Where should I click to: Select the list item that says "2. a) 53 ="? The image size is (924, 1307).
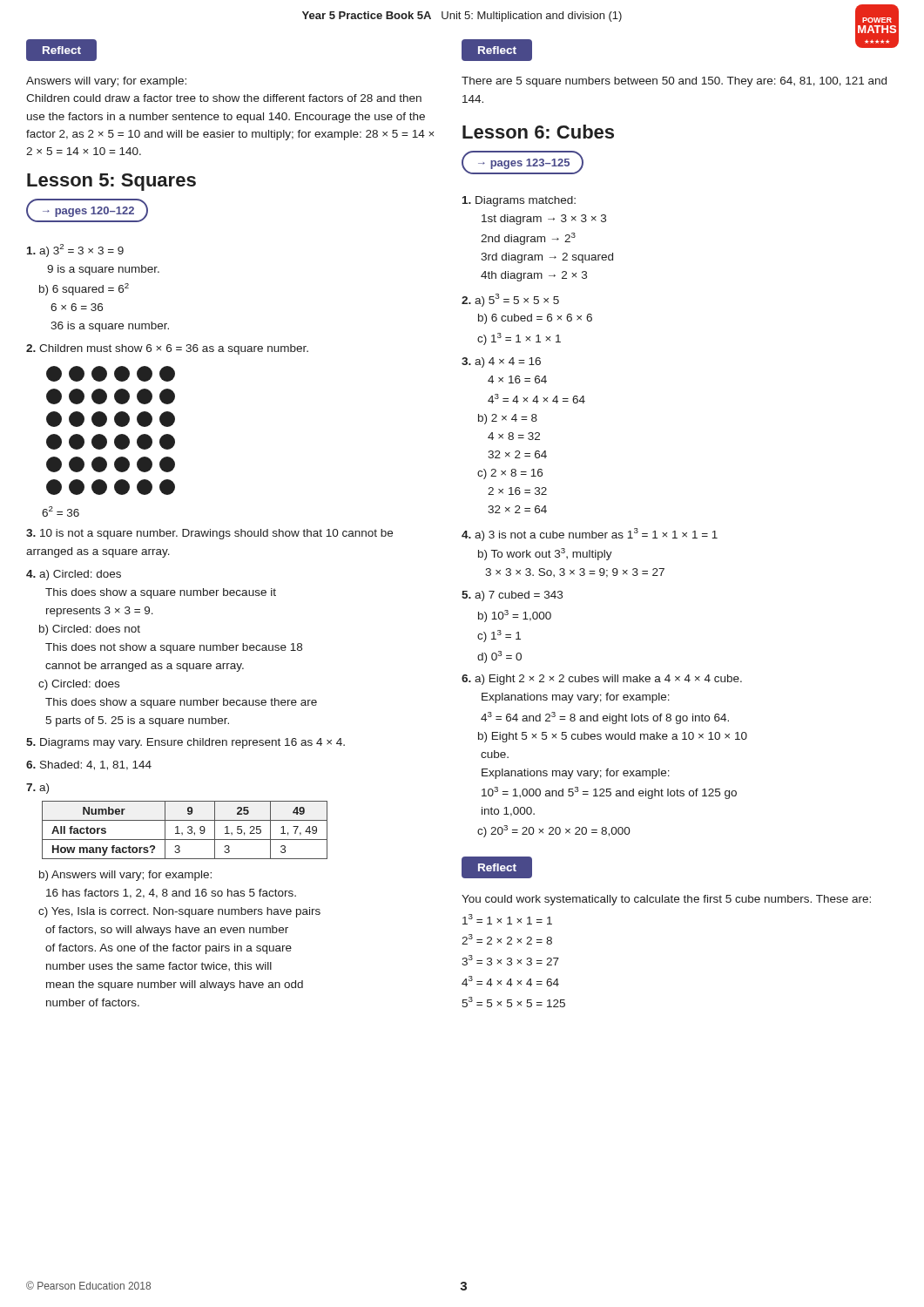coord(527,318)
